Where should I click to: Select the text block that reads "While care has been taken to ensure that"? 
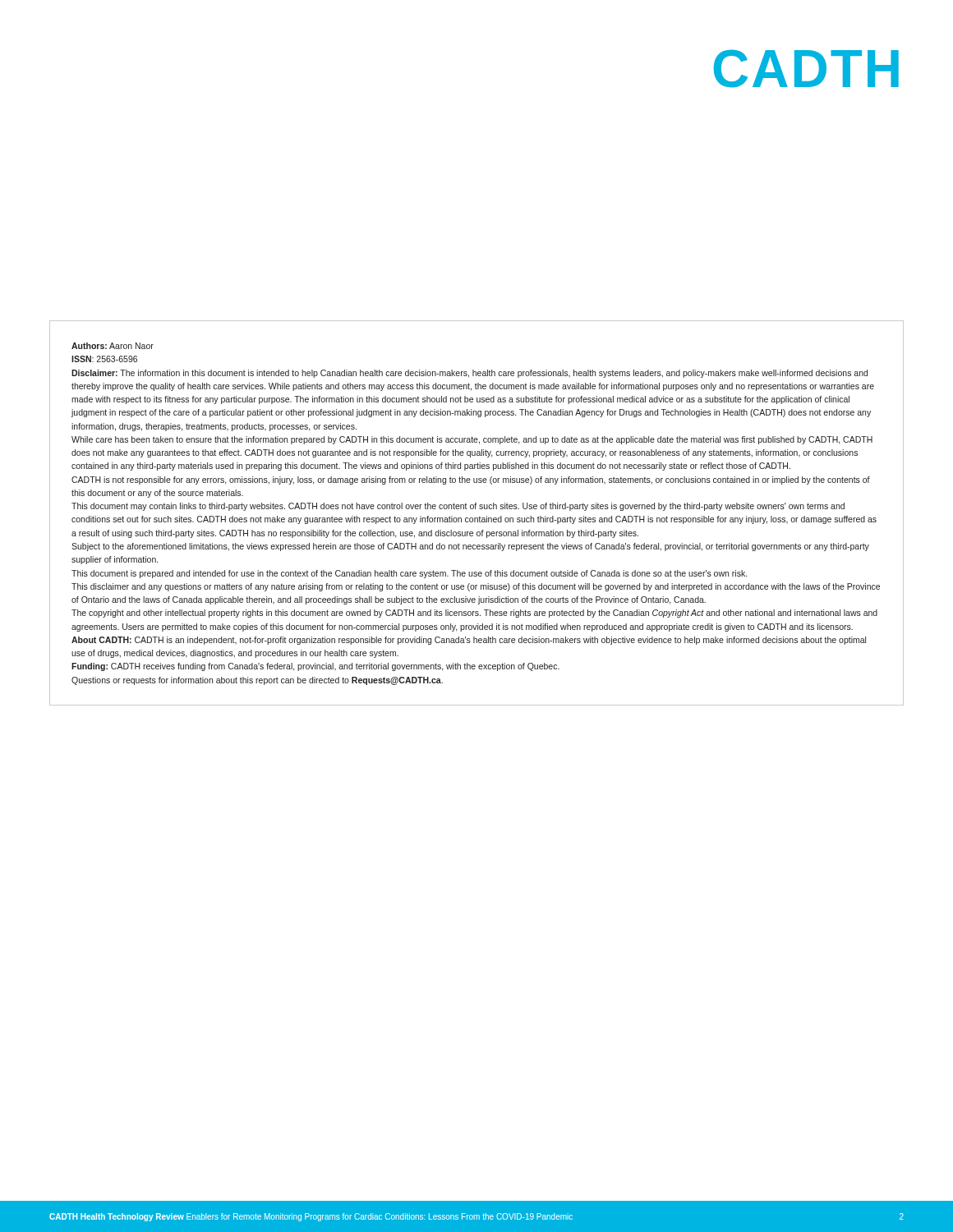coord(476,453)
